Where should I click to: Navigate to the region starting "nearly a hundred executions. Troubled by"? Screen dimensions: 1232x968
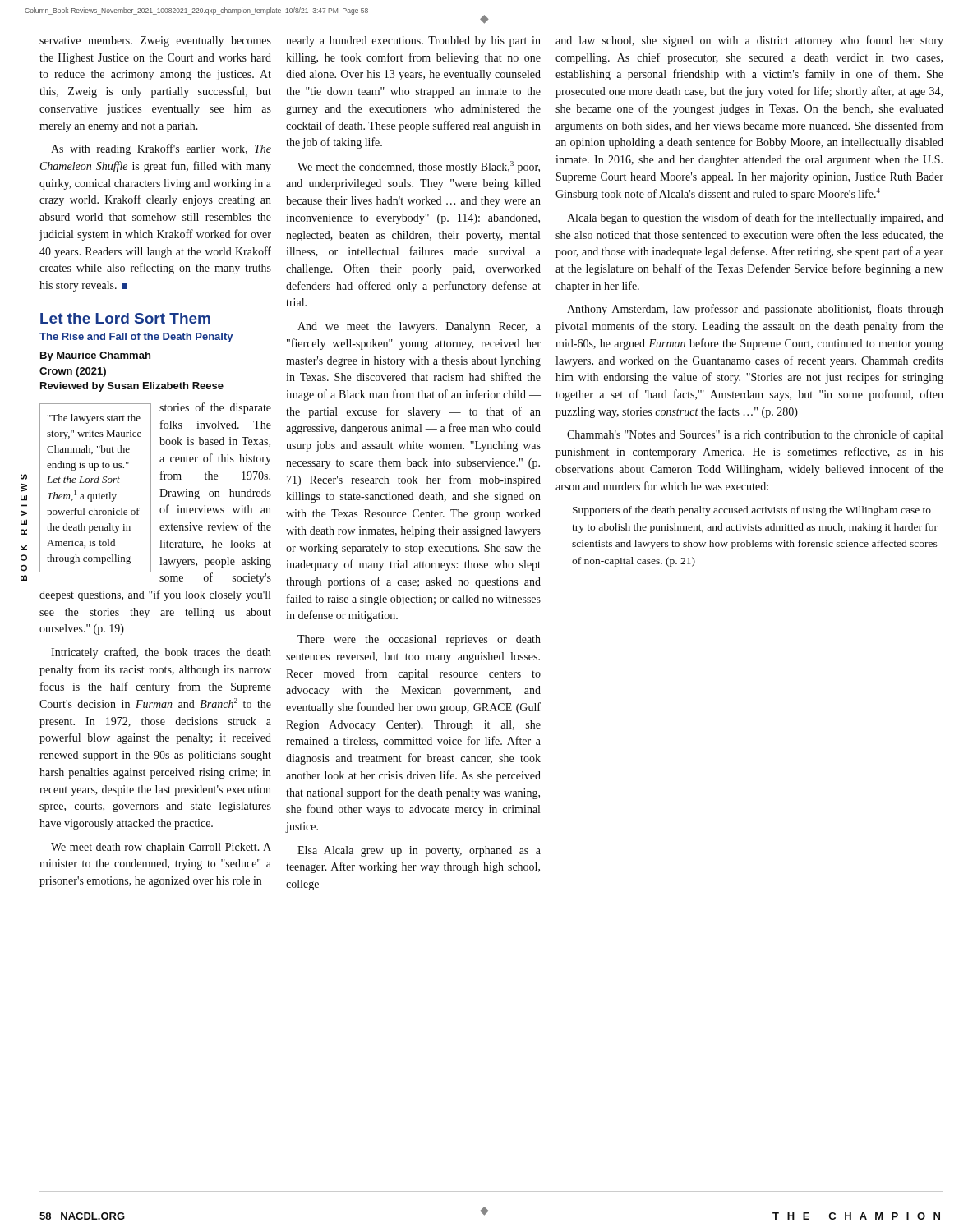click(x=413, y=463)
